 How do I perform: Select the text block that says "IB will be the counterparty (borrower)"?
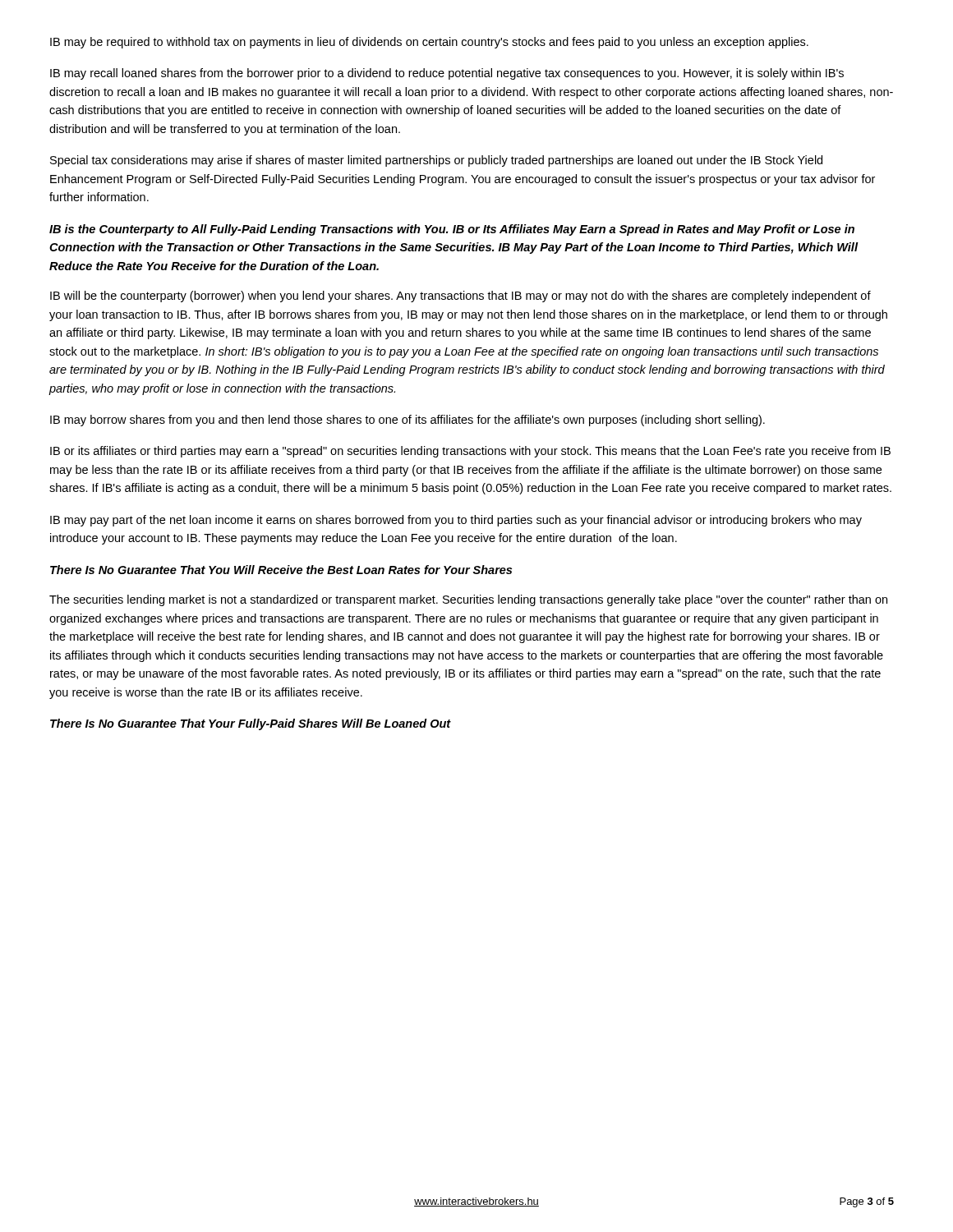[x=469, y=342]
